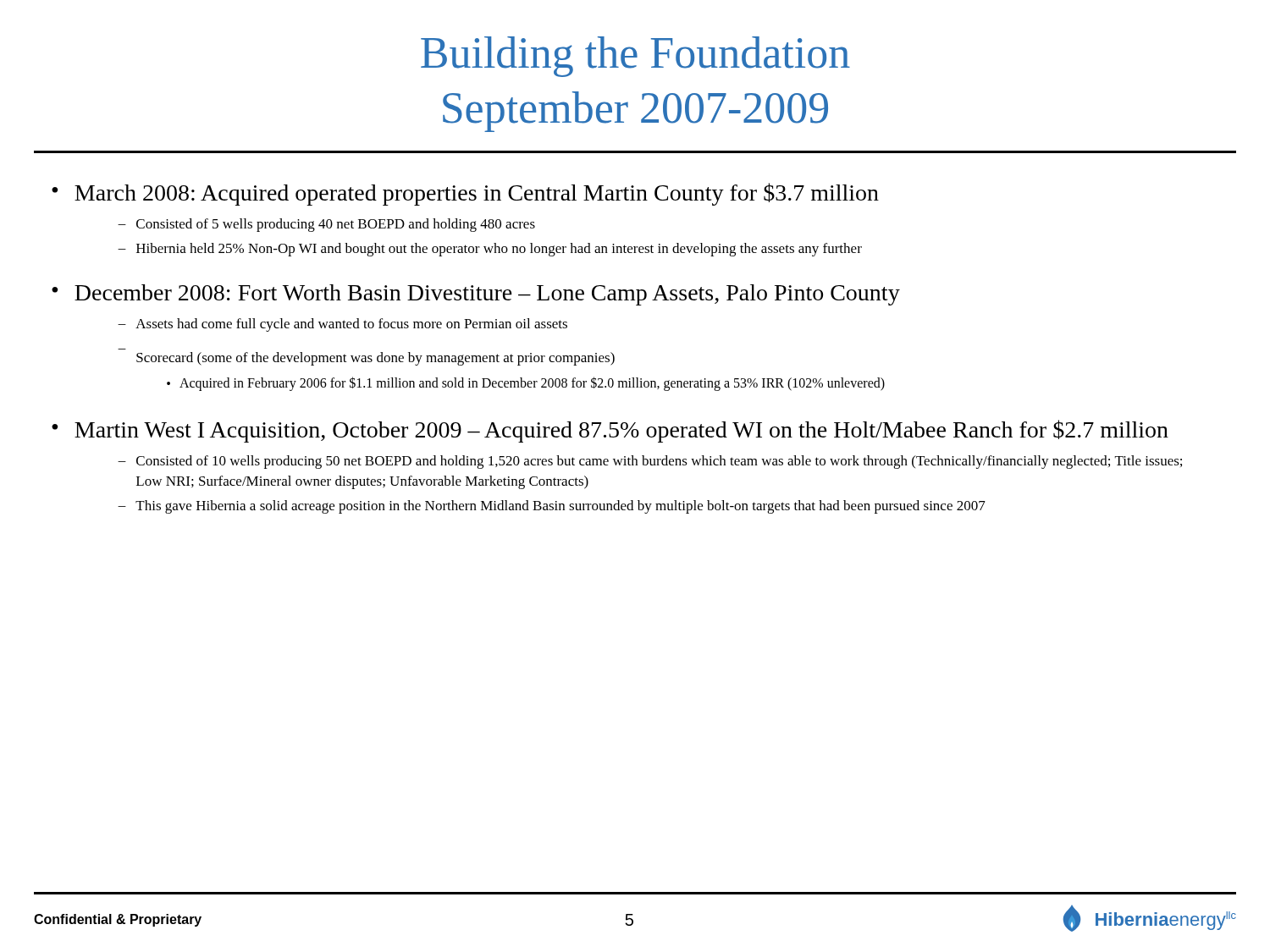Image resolution: width=1270 pixels, height=952 pixels.
Task: Locate the region starting "– Scorecard (some of the development"
Action: click(502, 367)
